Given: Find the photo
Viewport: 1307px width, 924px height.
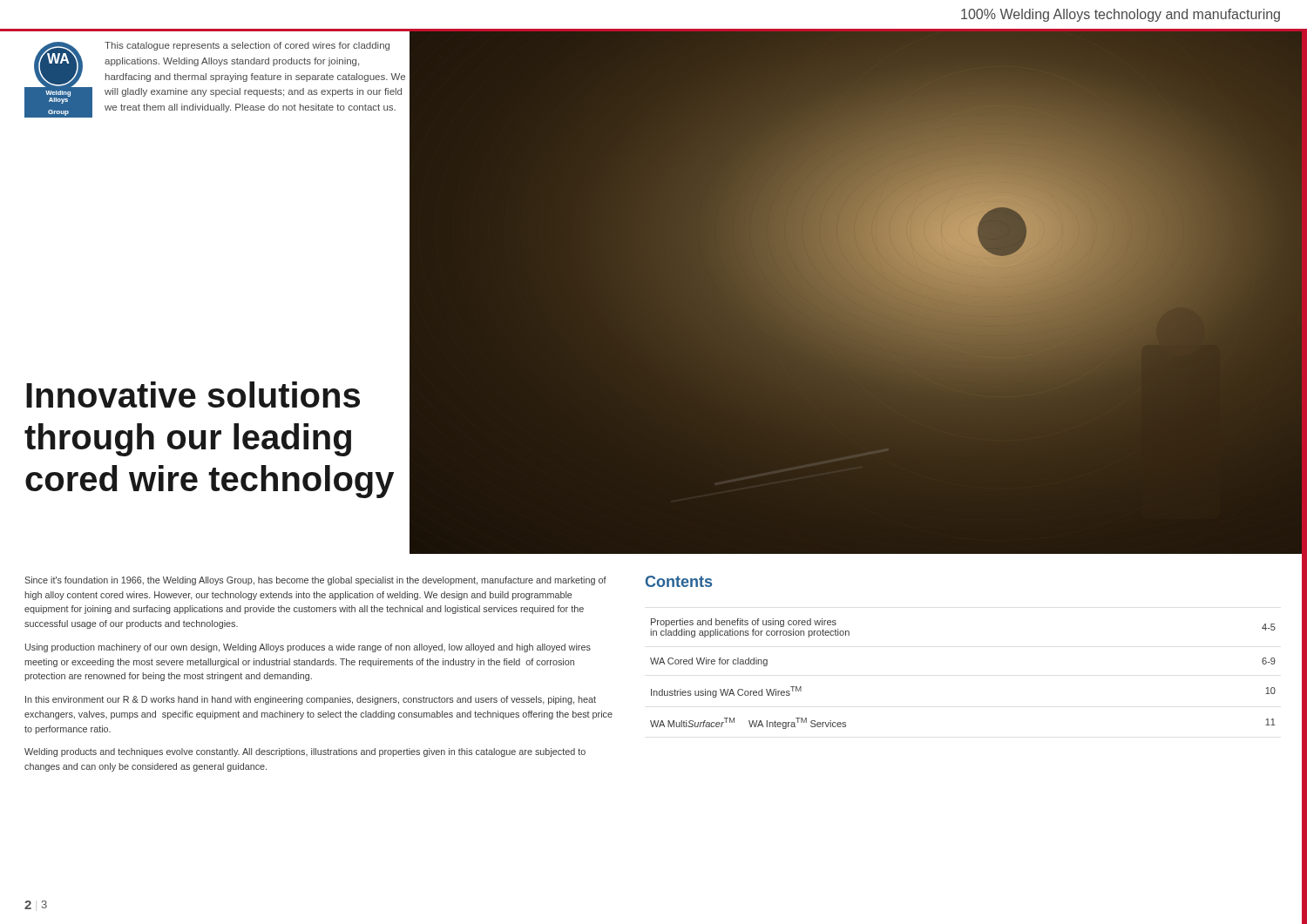Looking at the screenshot, I should pyautogui.click(x=858, y=293).
